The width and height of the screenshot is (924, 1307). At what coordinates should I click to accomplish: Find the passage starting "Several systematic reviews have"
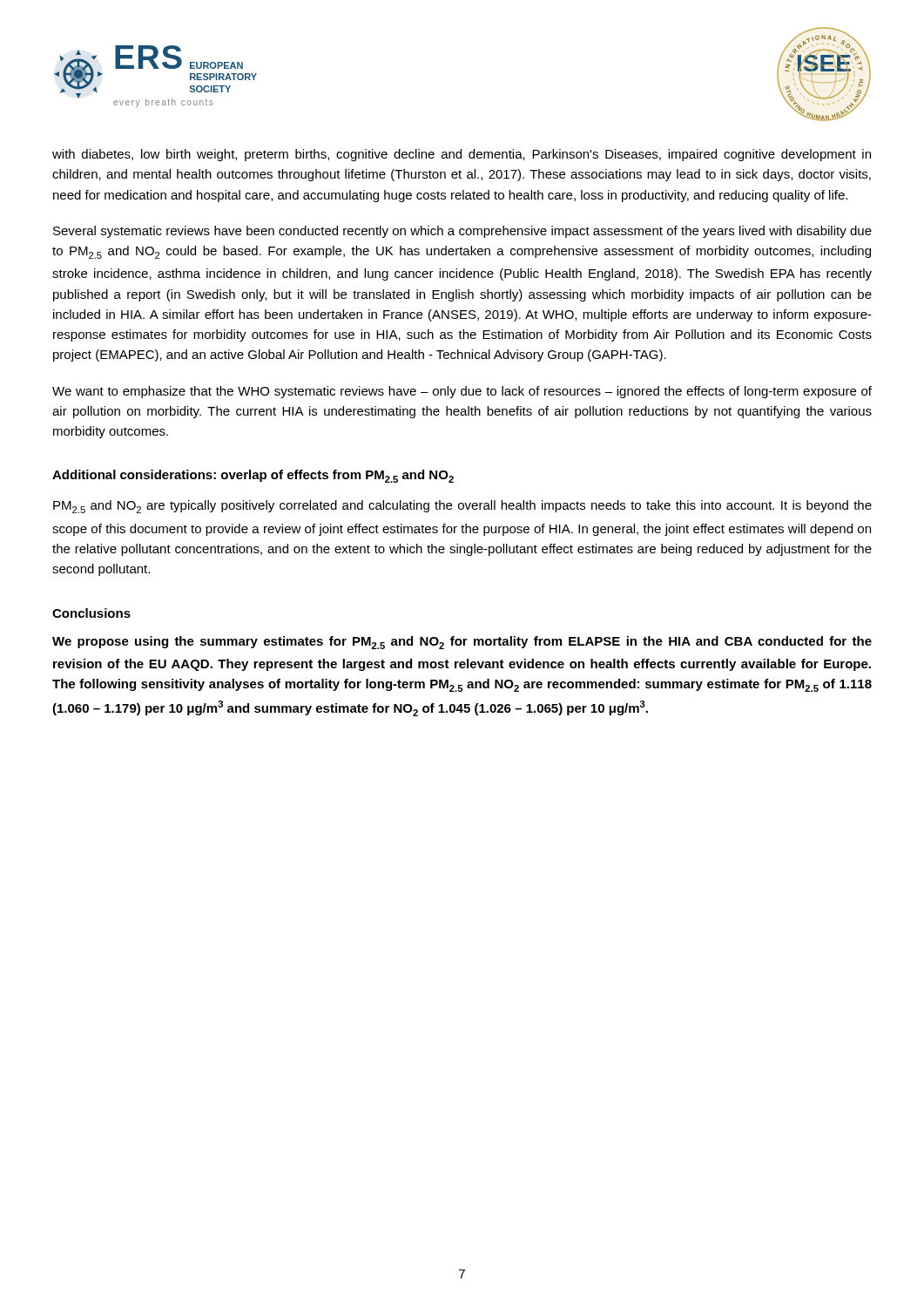pyautogui.click(x=462, y=292)
